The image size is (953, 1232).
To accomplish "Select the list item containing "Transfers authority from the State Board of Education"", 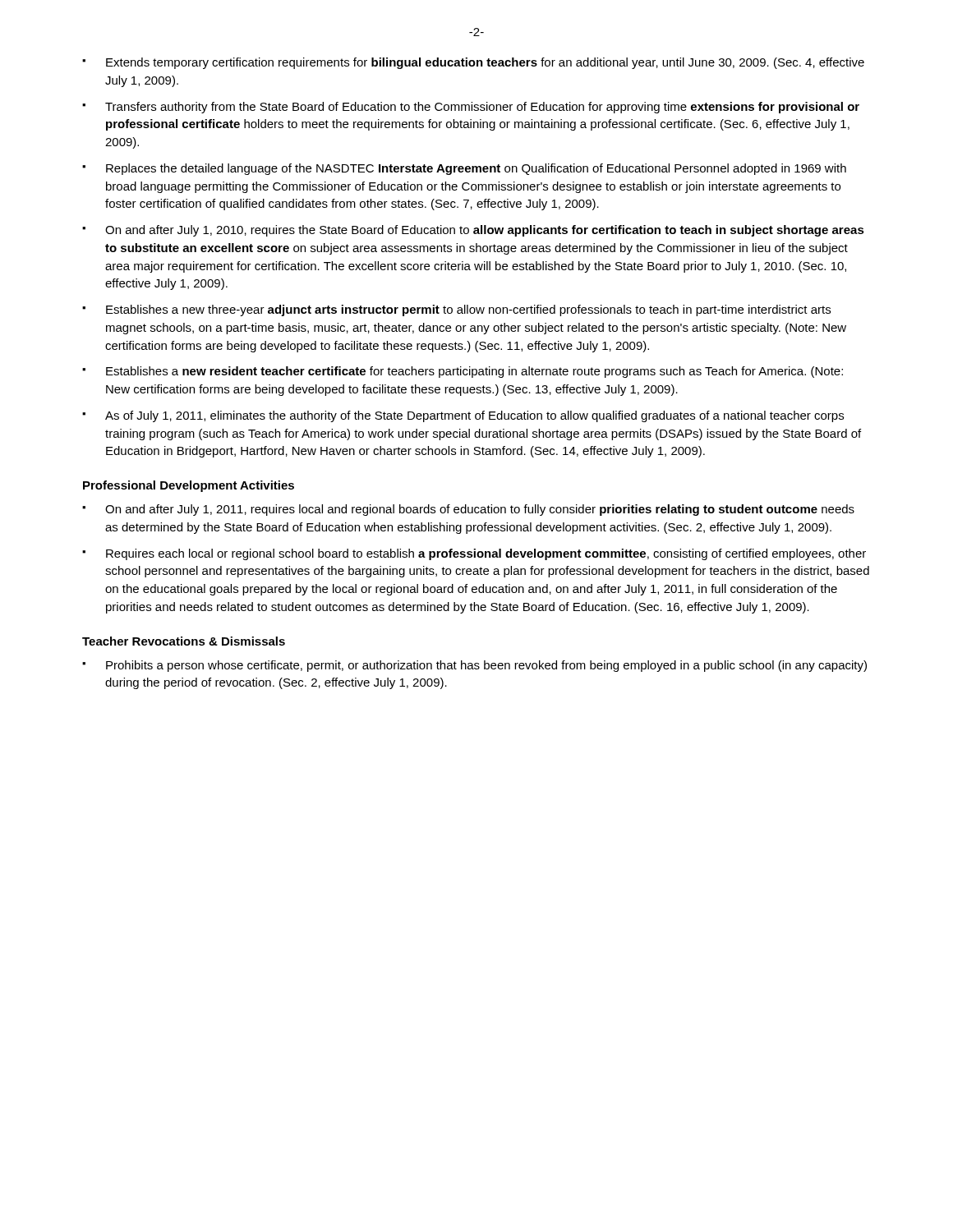I will coord(482,124).
